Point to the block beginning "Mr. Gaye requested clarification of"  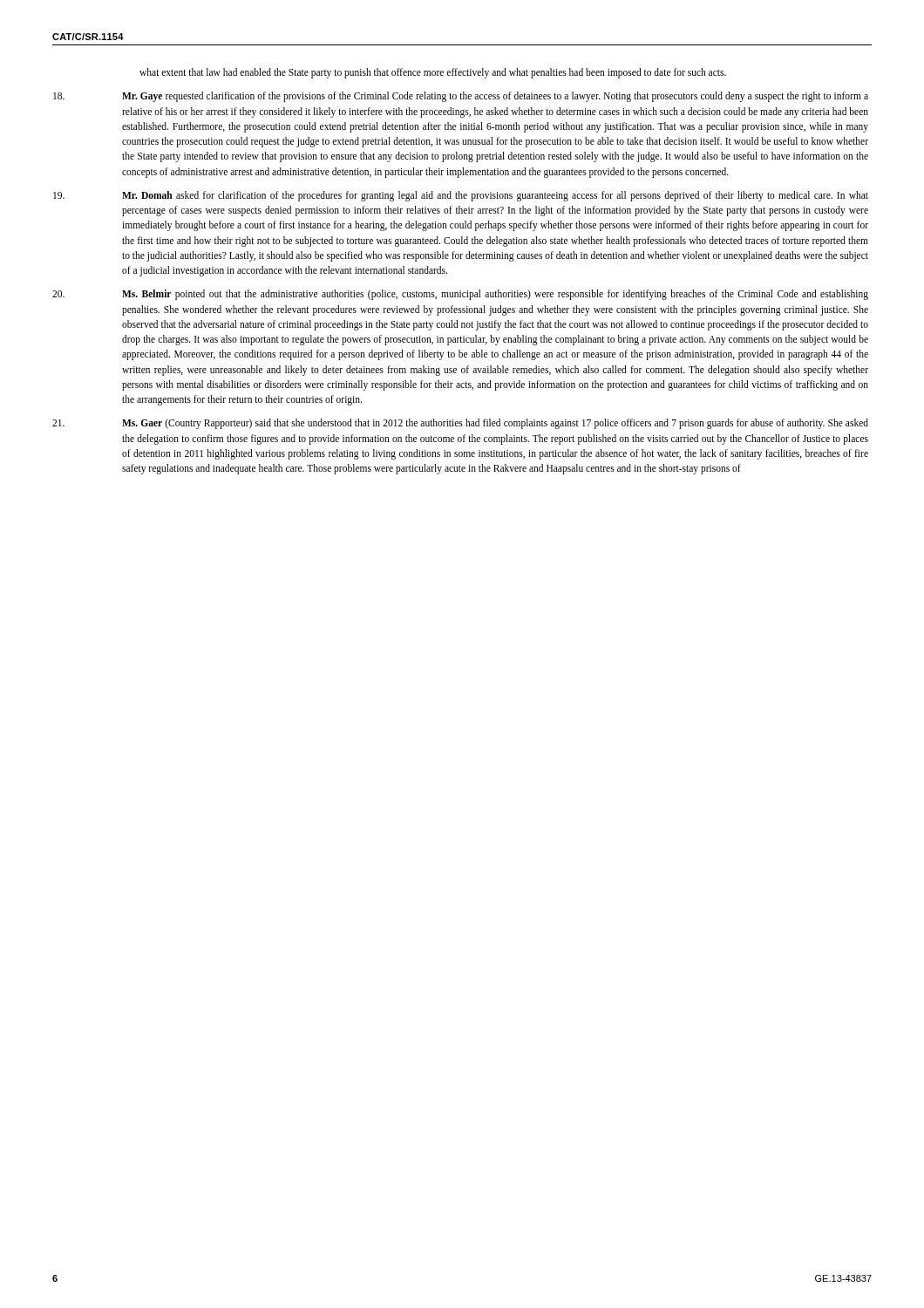click(x=460, y=134)
